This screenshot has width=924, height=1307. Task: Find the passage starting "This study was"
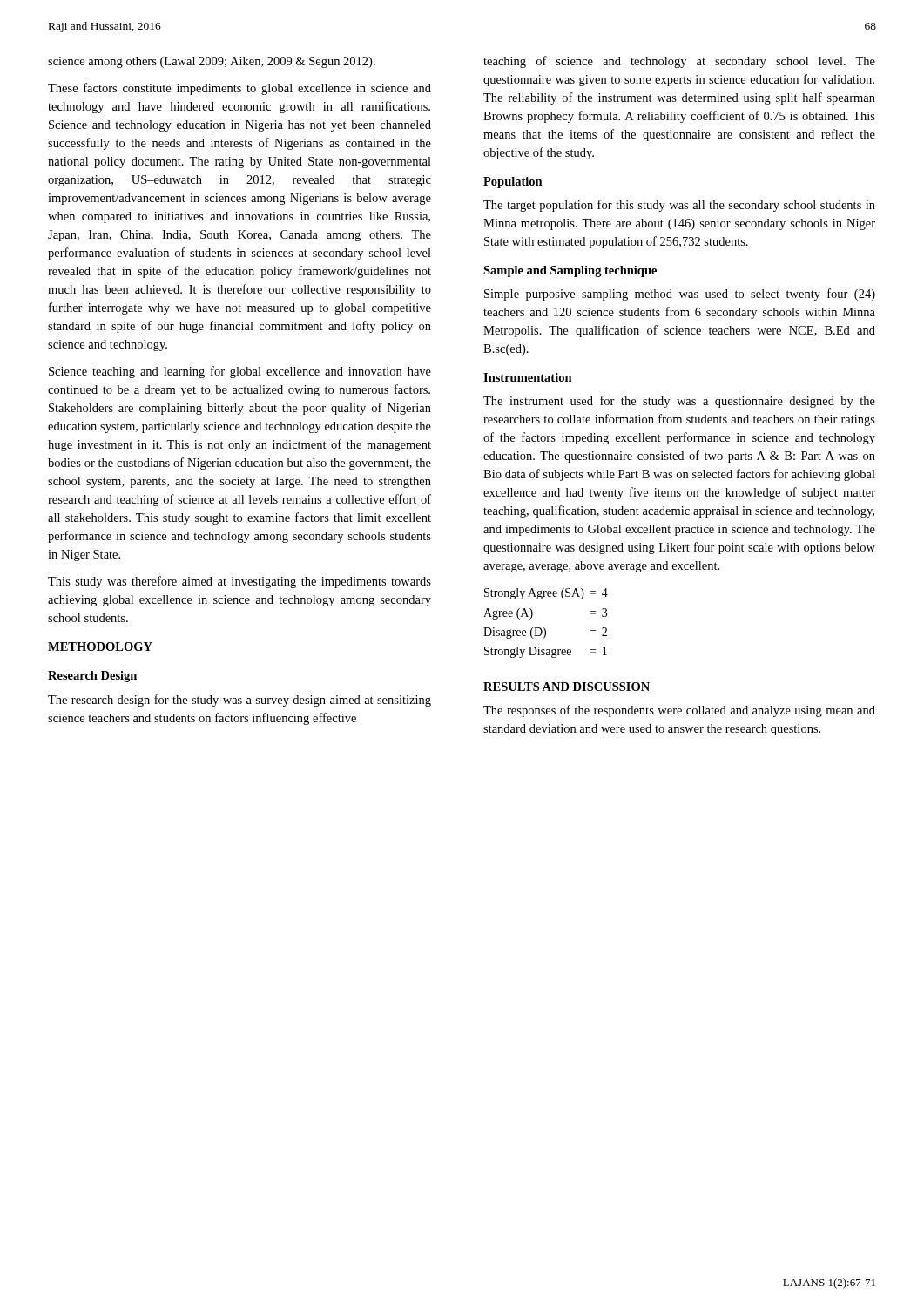click(x=239, y=600)
